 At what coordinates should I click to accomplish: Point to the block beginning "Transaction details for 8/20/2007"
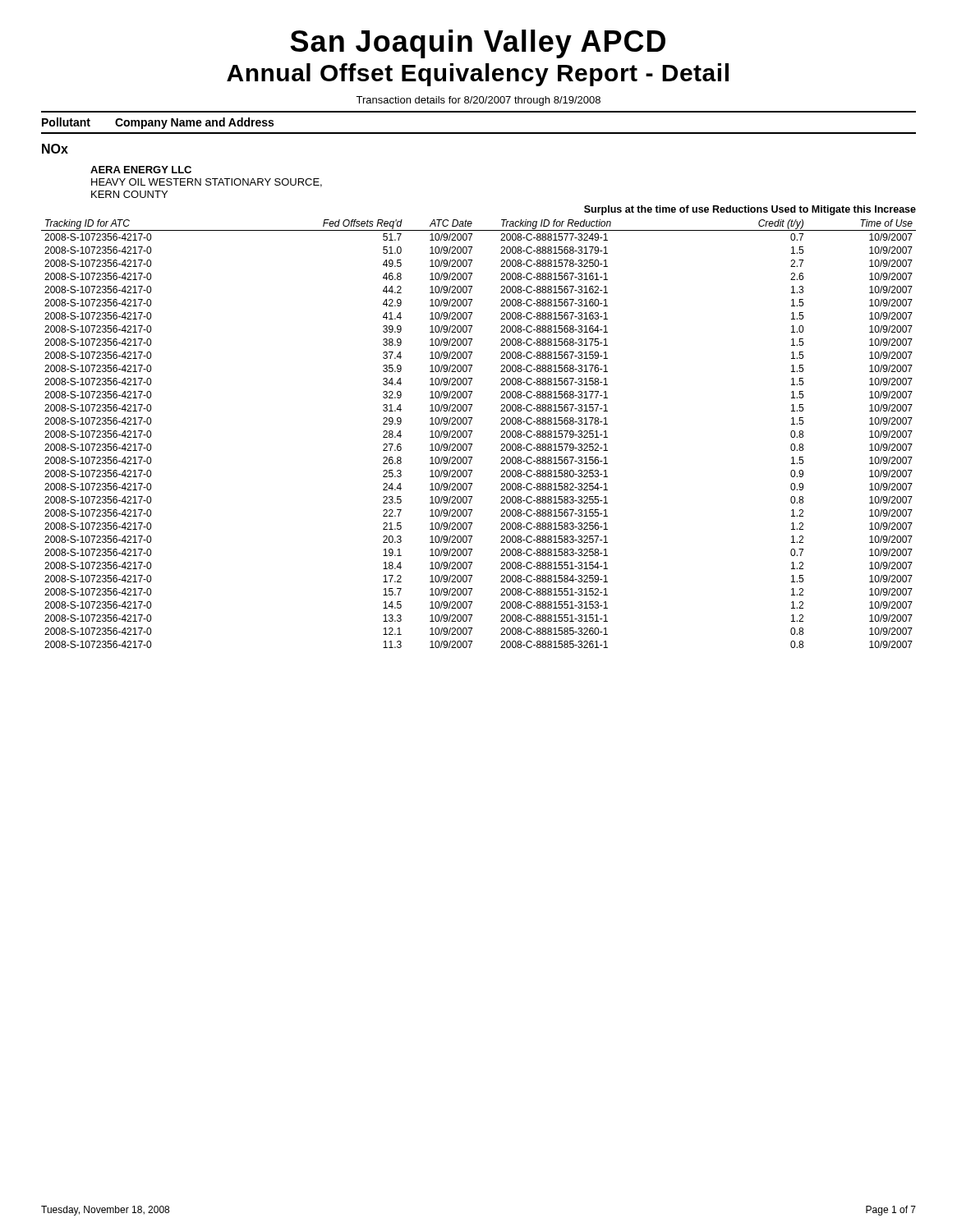478,100
